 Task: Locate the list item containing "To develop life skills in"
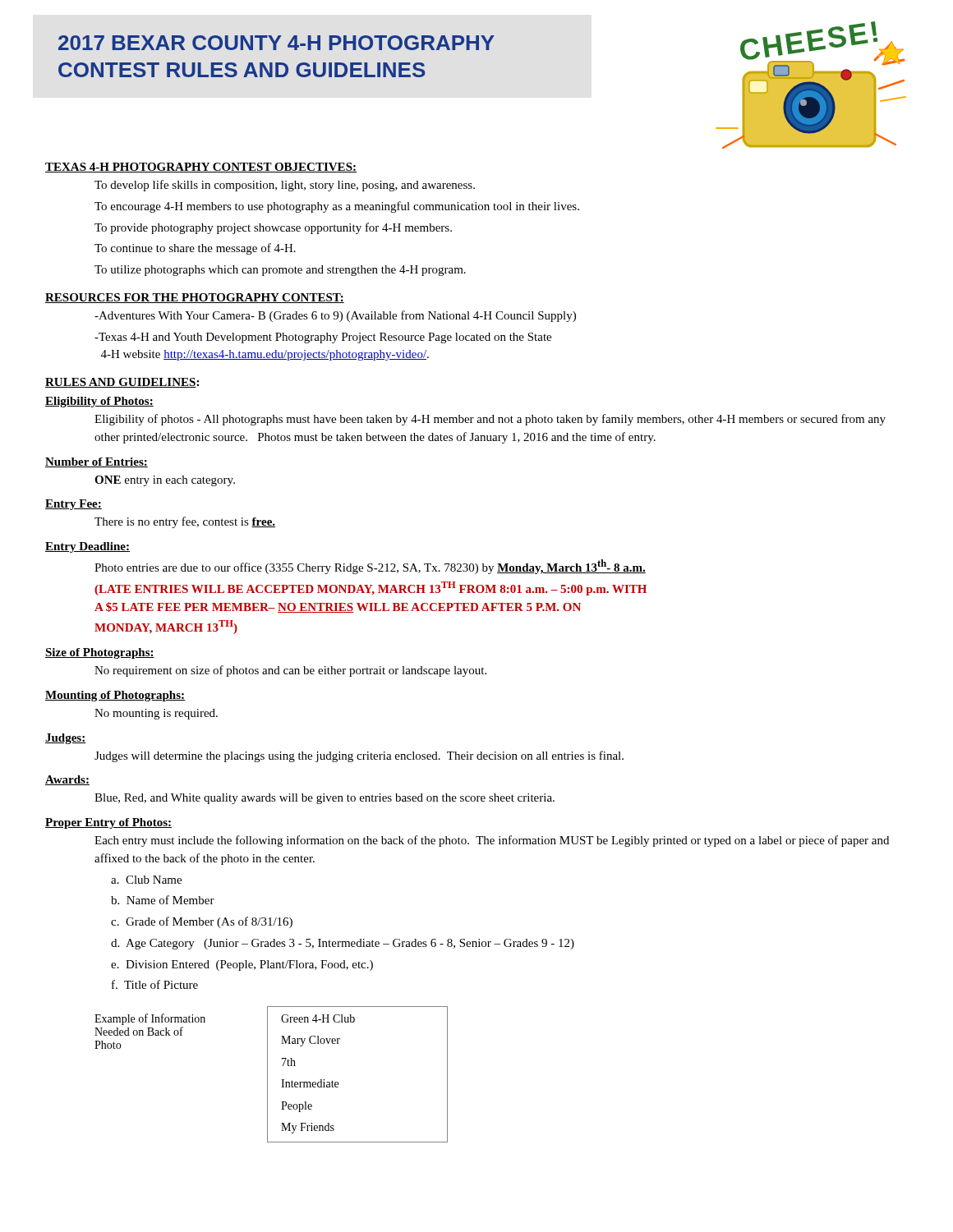click(x=285, y=186)
